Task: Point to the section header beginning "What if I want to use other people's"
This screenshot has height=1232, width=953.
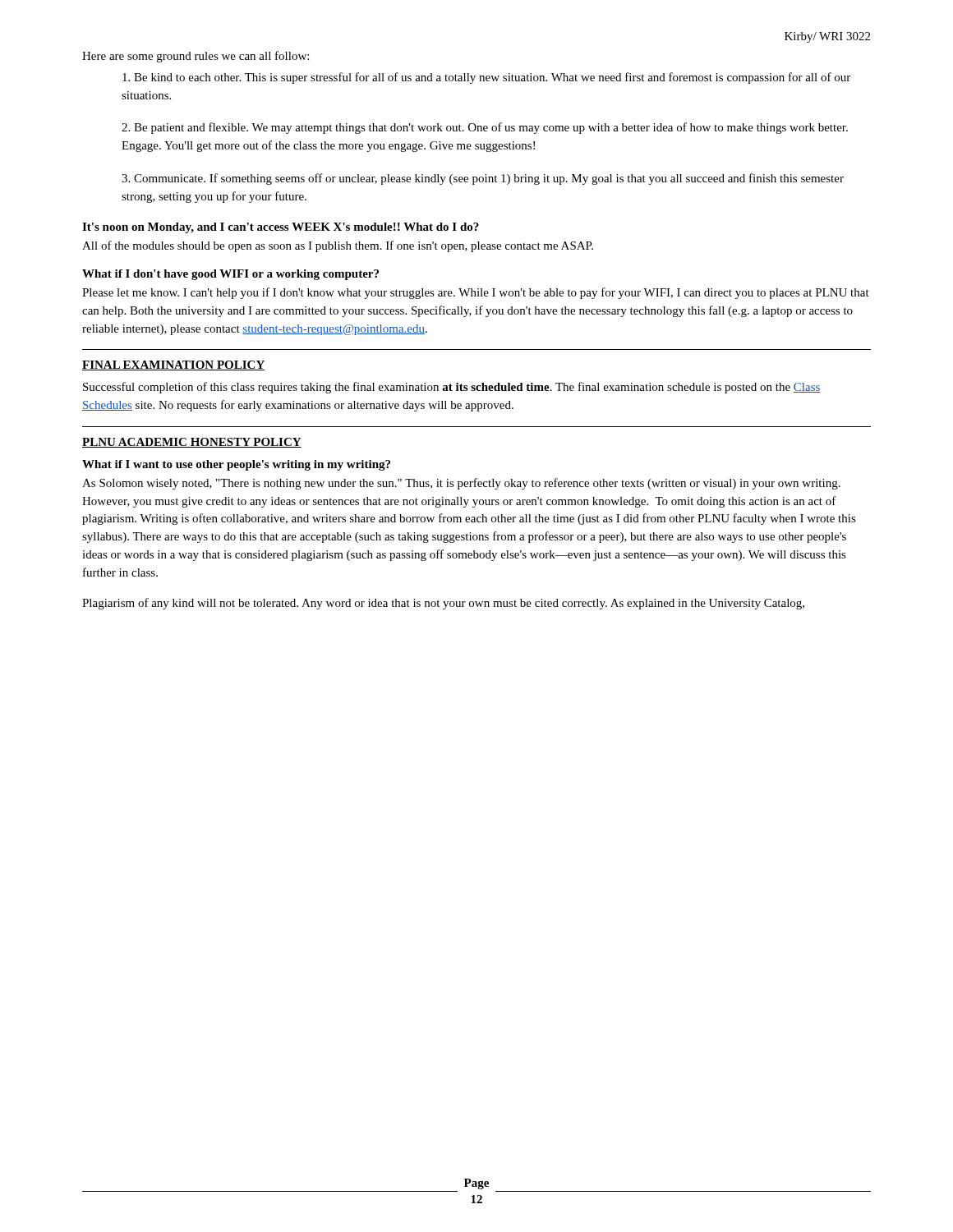Action: 237,464
